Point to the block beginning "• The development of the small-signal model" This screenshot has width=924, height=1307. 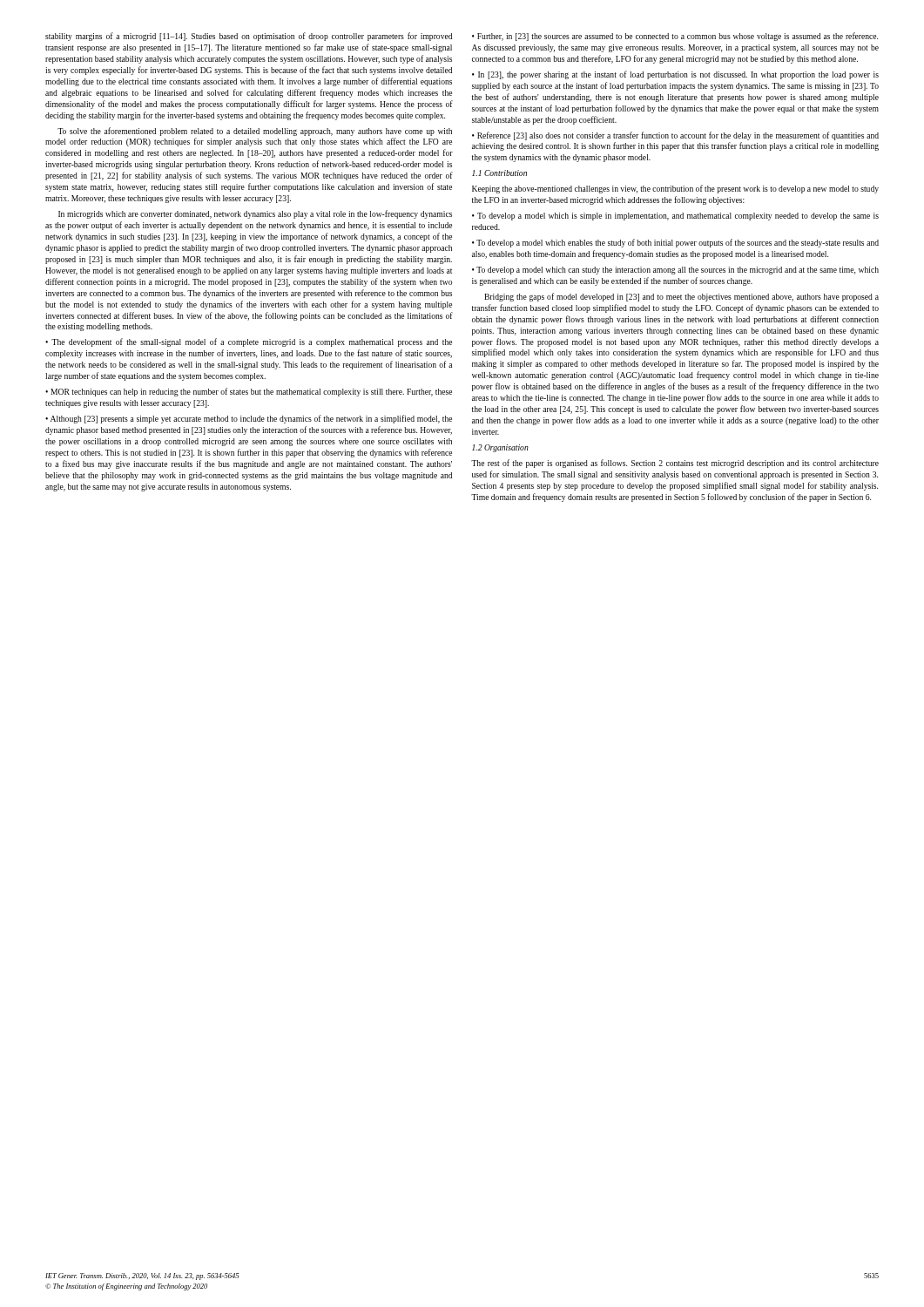click(x=249, y=360)
